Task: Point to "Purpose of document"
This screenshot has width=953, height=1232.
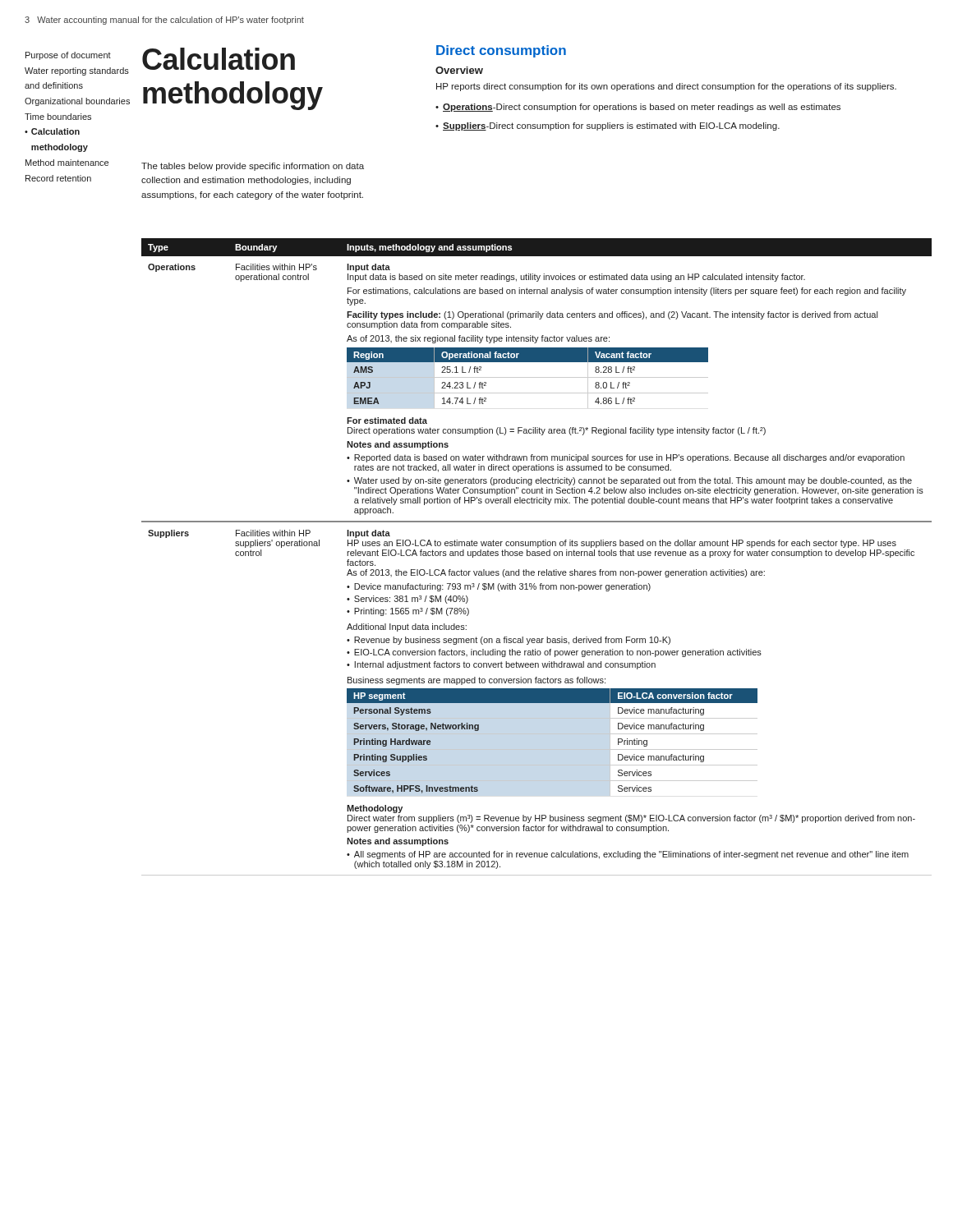Action: tap(68, 55)
